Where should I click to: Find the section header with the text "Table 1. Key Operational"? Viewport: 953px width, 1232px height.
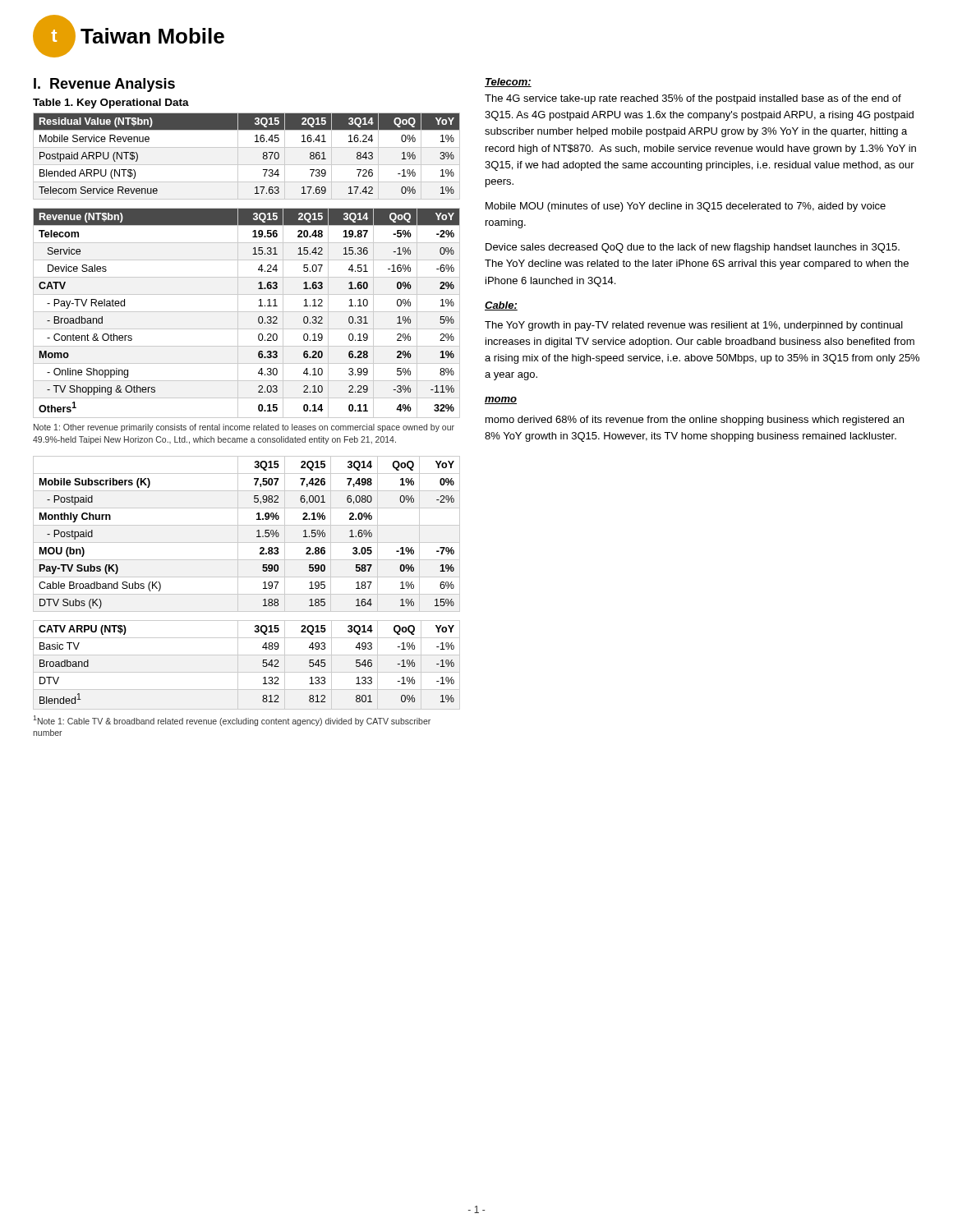coord(111,102)
